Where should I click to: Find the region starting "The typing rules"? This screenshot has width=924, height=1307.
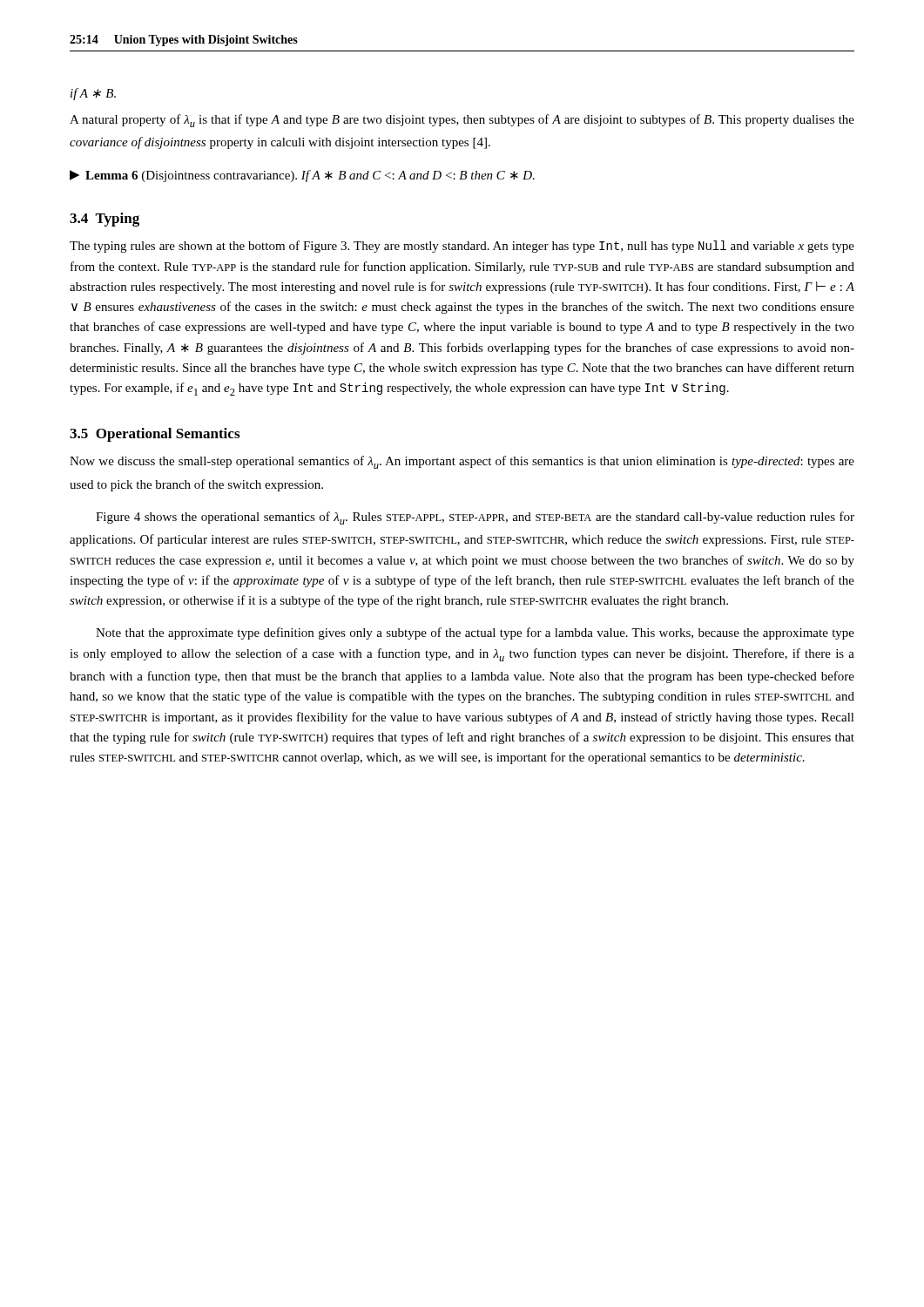[462, 318]
